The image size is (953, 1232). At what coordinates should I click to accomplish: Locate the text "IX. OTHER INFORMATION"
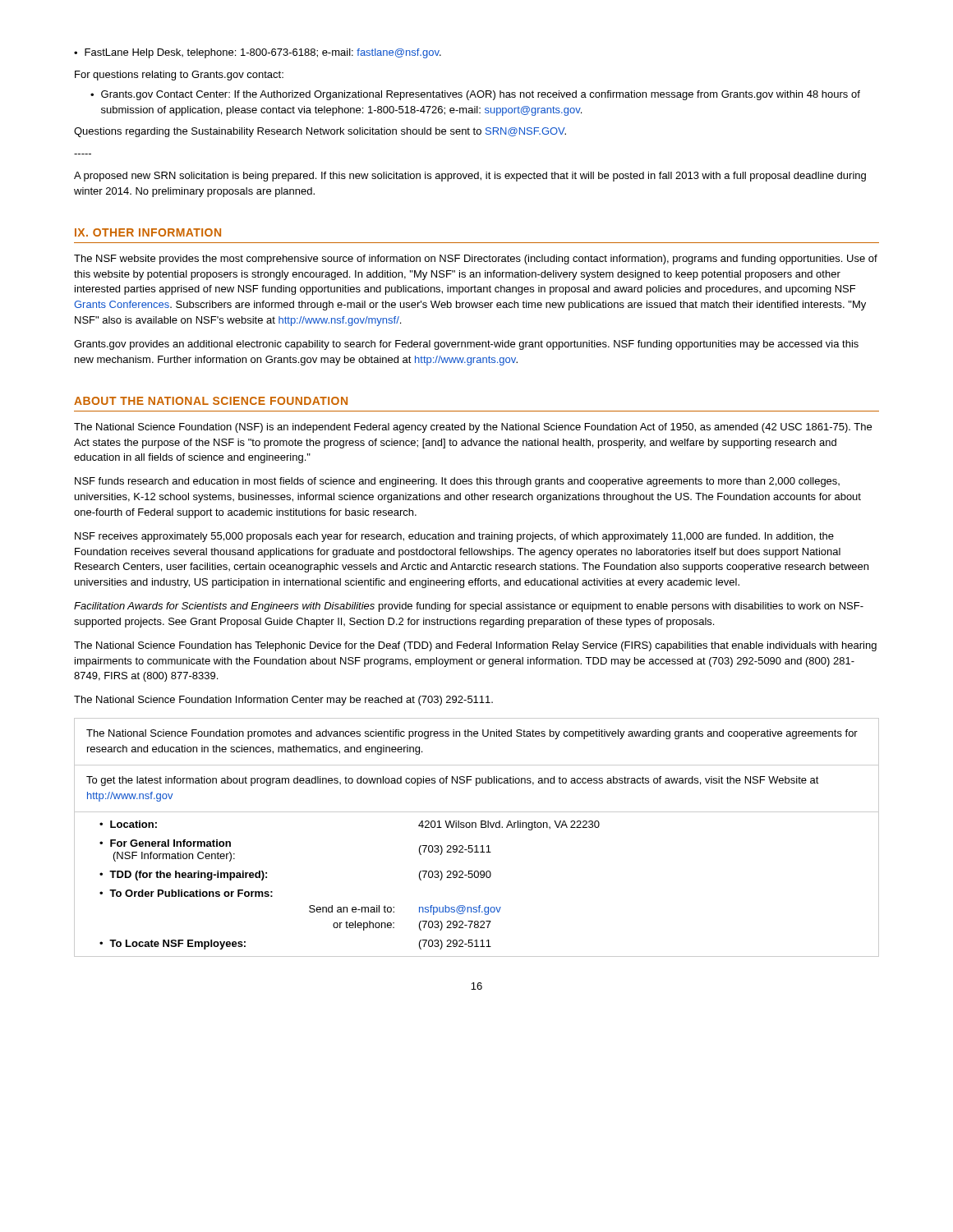[148, 232]
